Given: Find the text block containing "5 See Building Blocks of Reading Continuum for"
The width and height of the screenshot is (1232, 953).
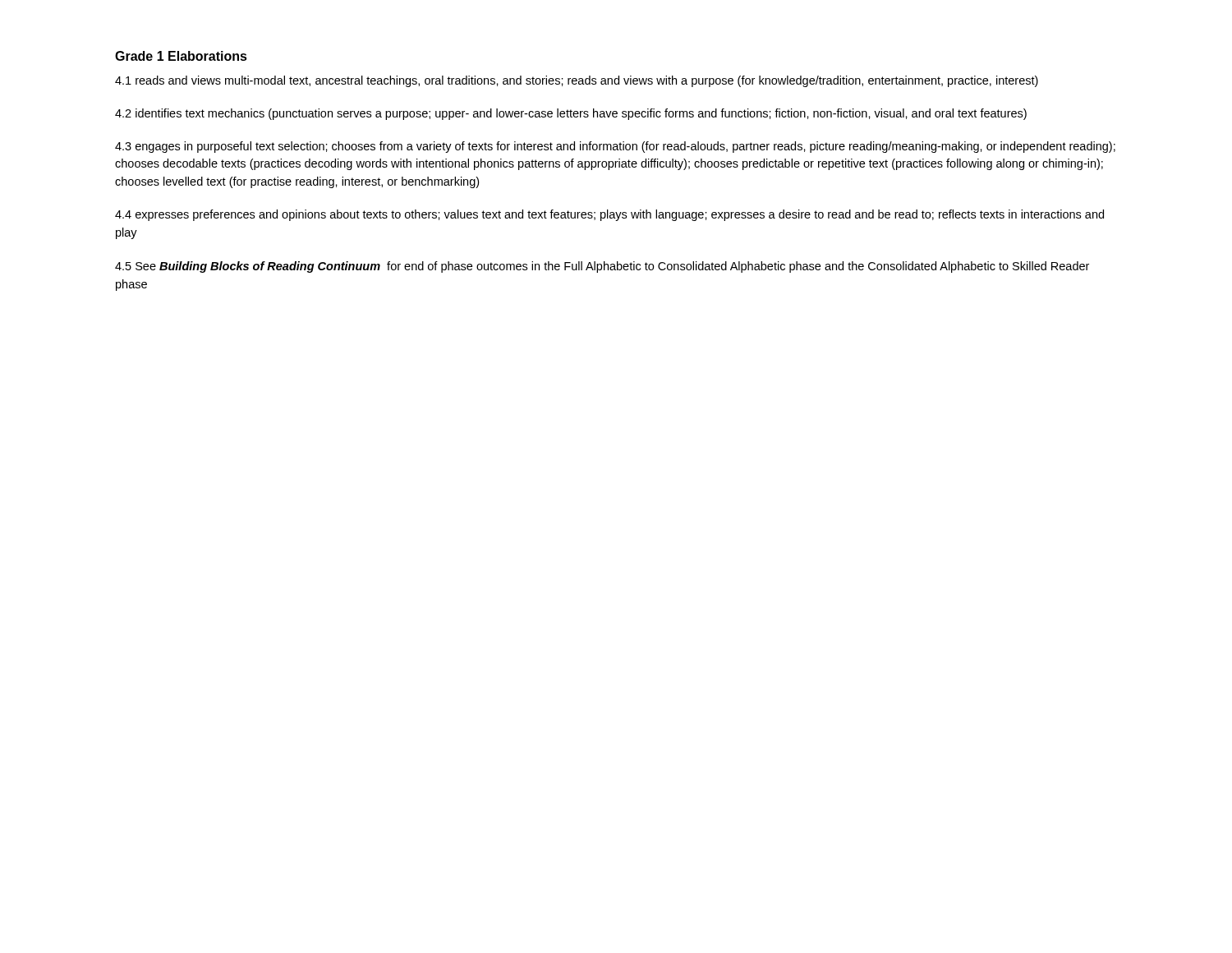Looking at the screenshot, I should (602, 275).
